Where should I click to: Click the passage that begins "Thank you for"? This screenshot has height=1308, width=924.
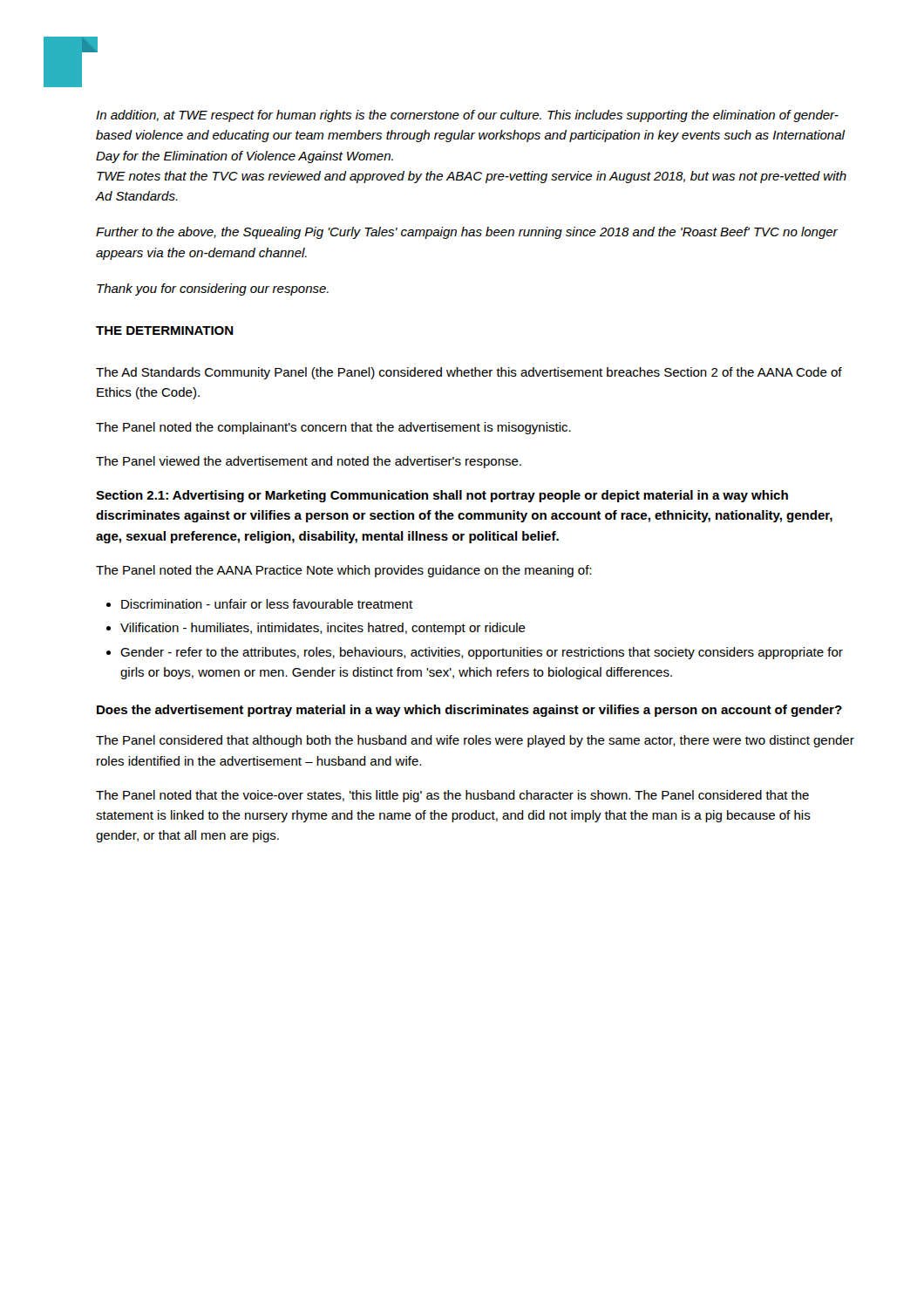point(213,288)
